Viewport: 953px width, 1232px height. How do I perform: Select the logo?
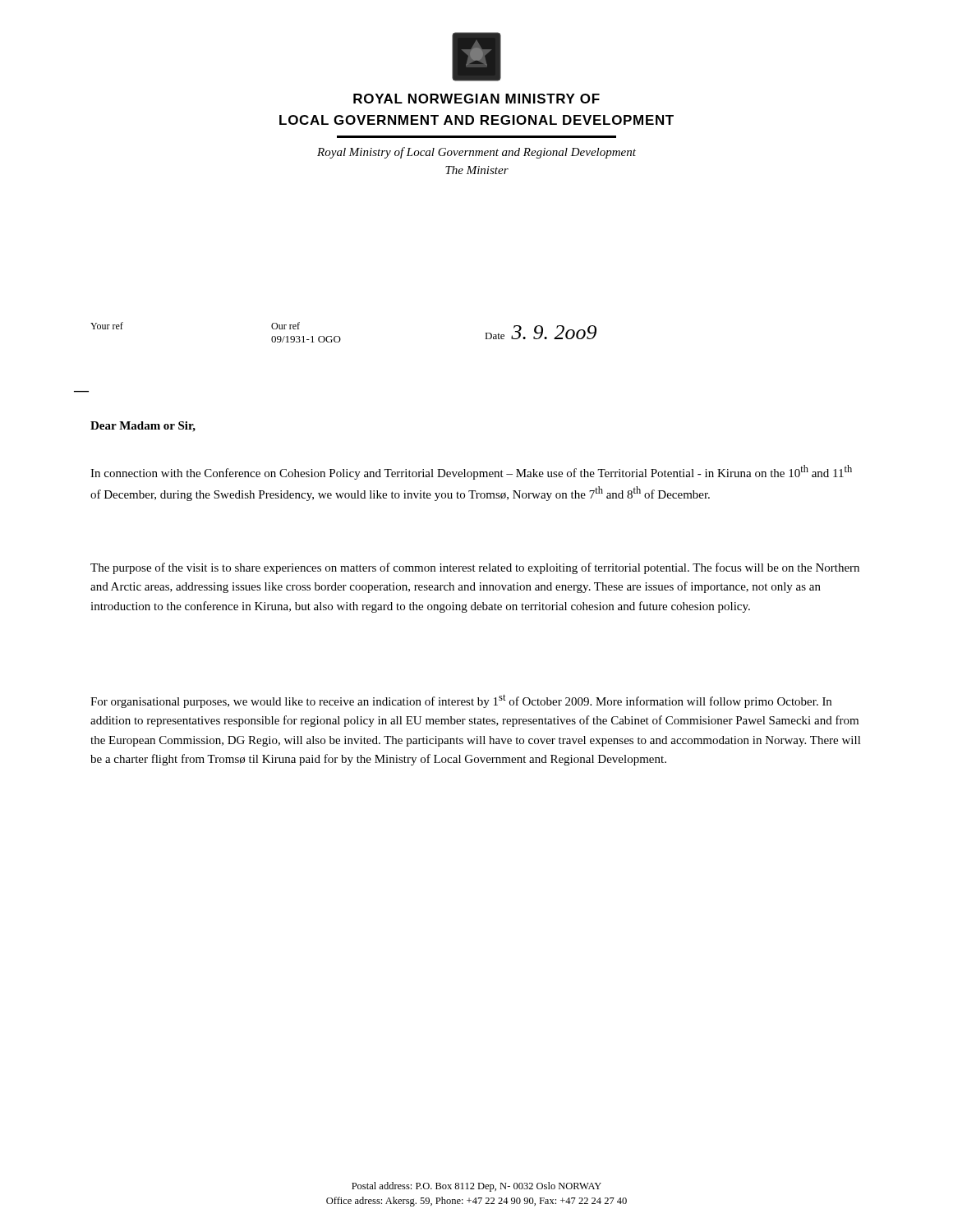coord(476,58)
